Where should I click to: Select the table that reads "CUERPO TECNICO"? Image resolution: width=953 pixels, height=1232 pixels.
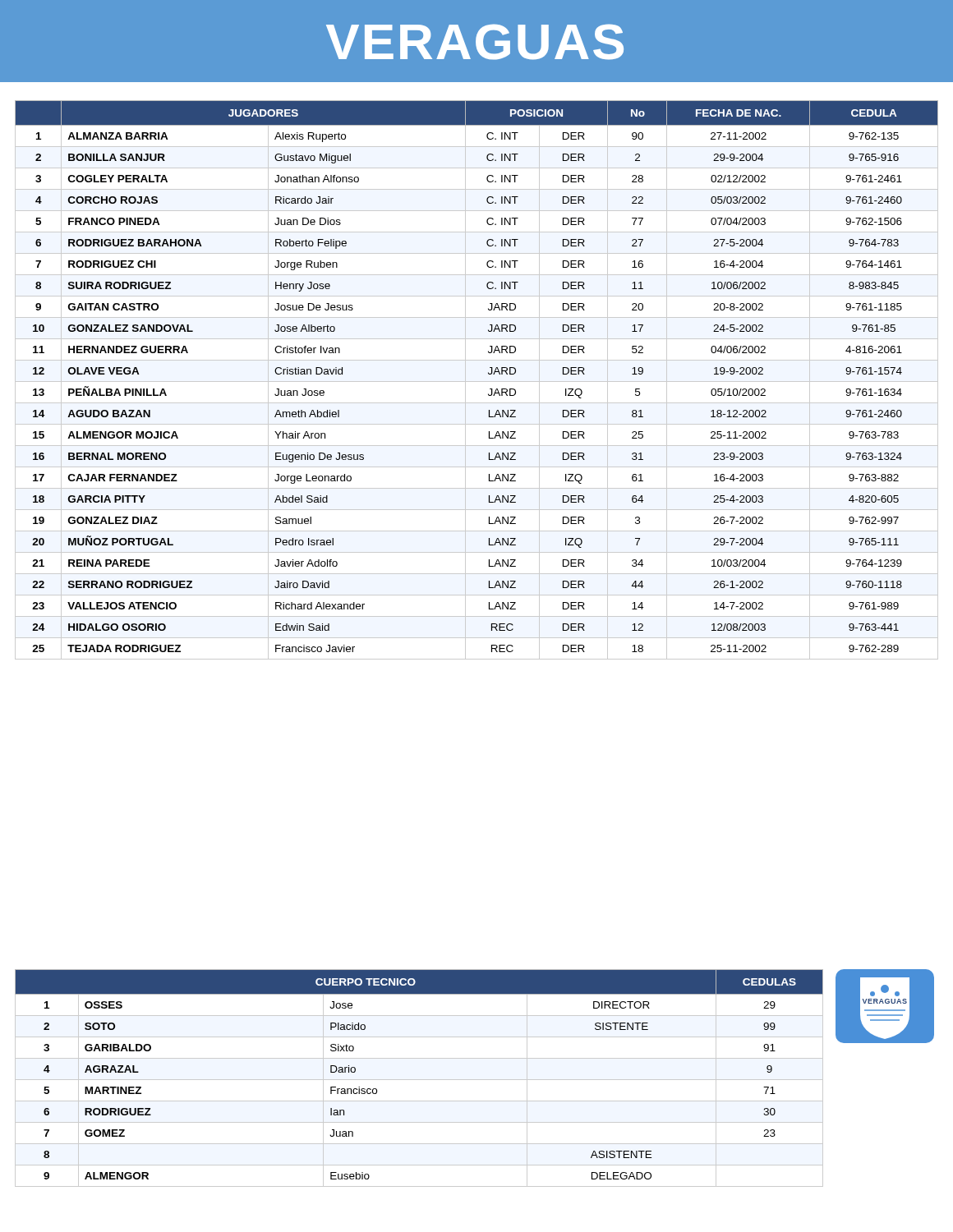tap(419, 1078)
